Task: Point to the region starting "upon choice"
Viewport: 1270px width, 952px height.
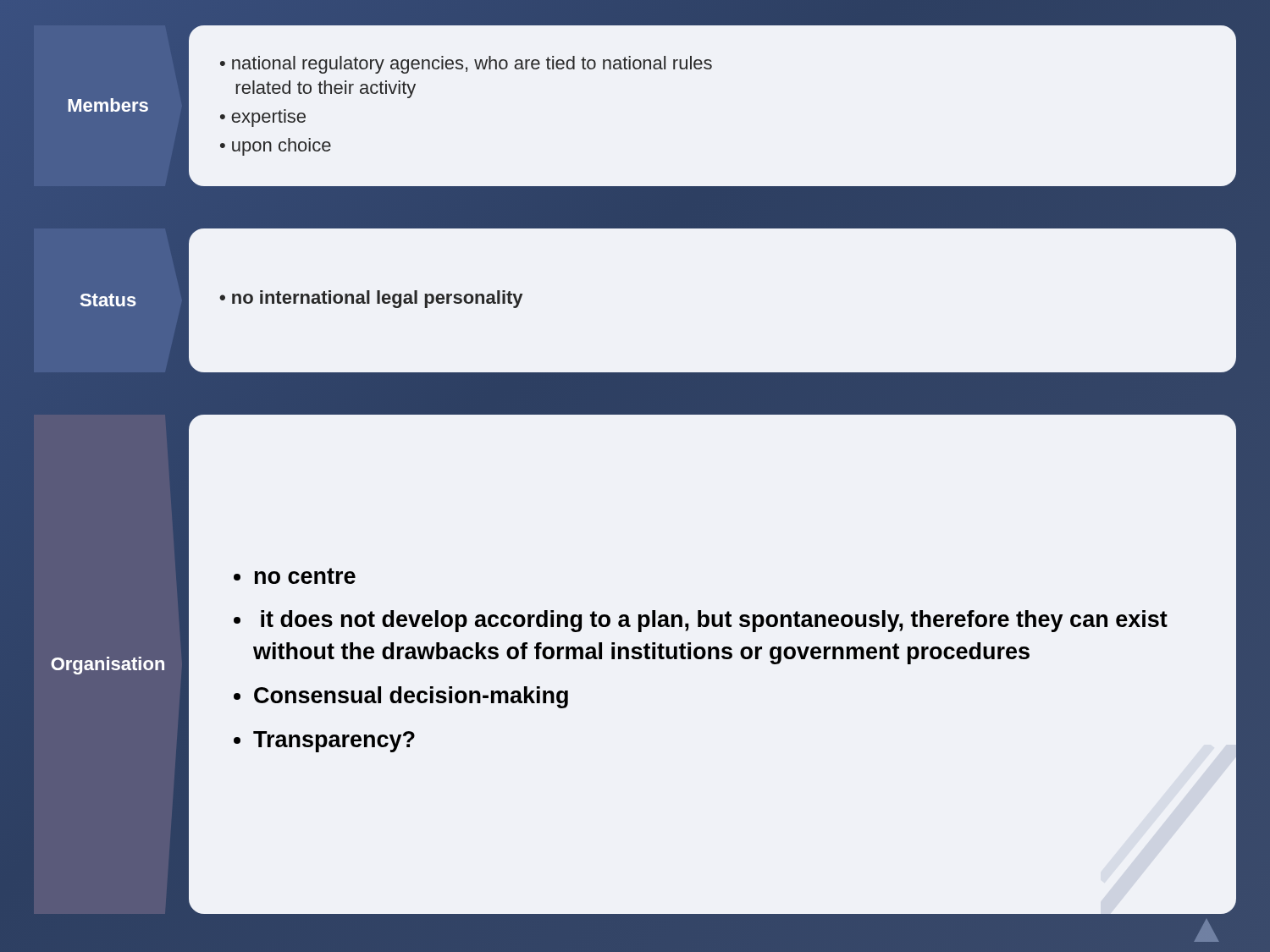Action: (x=276, y=147)
